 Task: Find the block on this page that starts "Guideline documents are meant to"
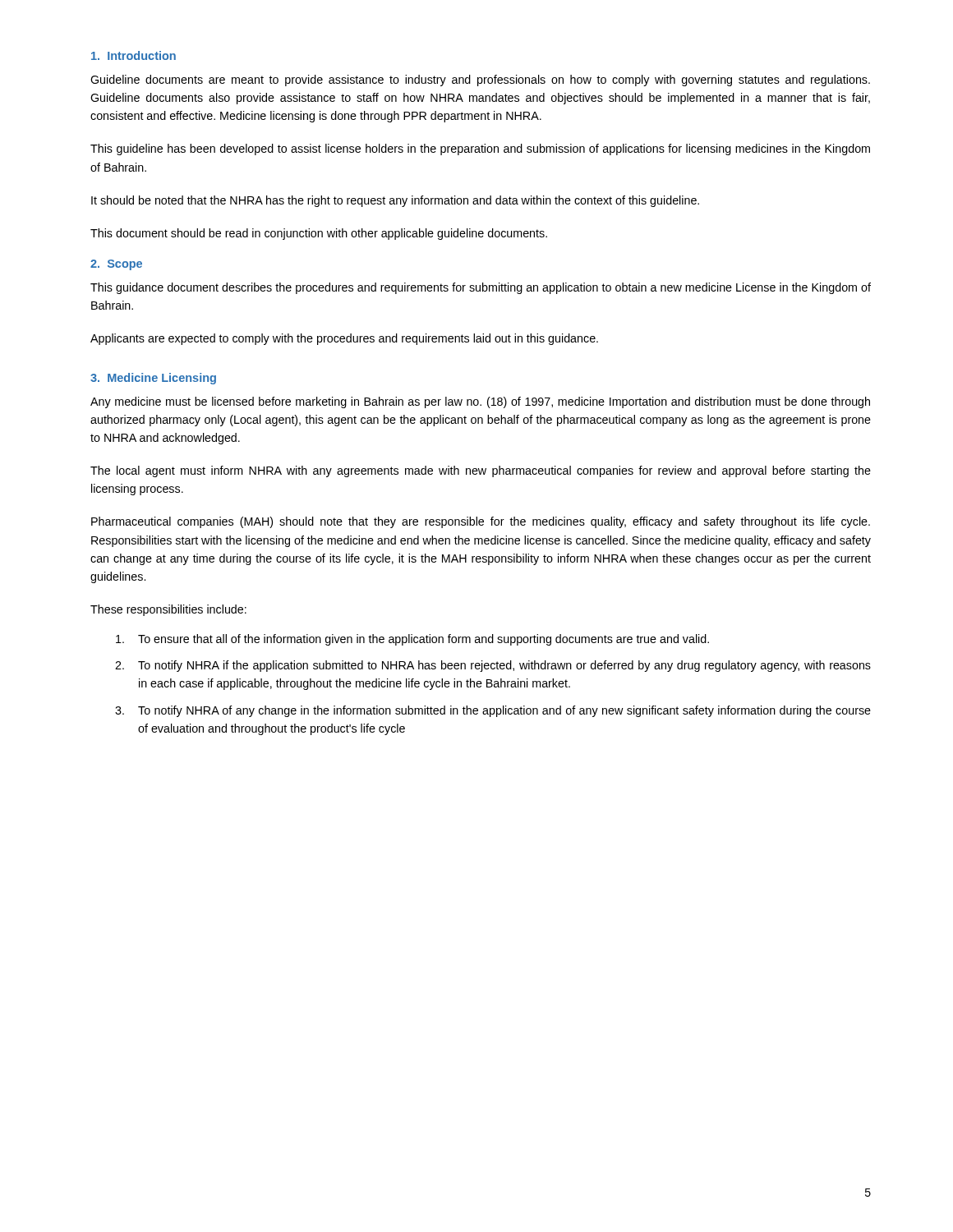(481, 98)
